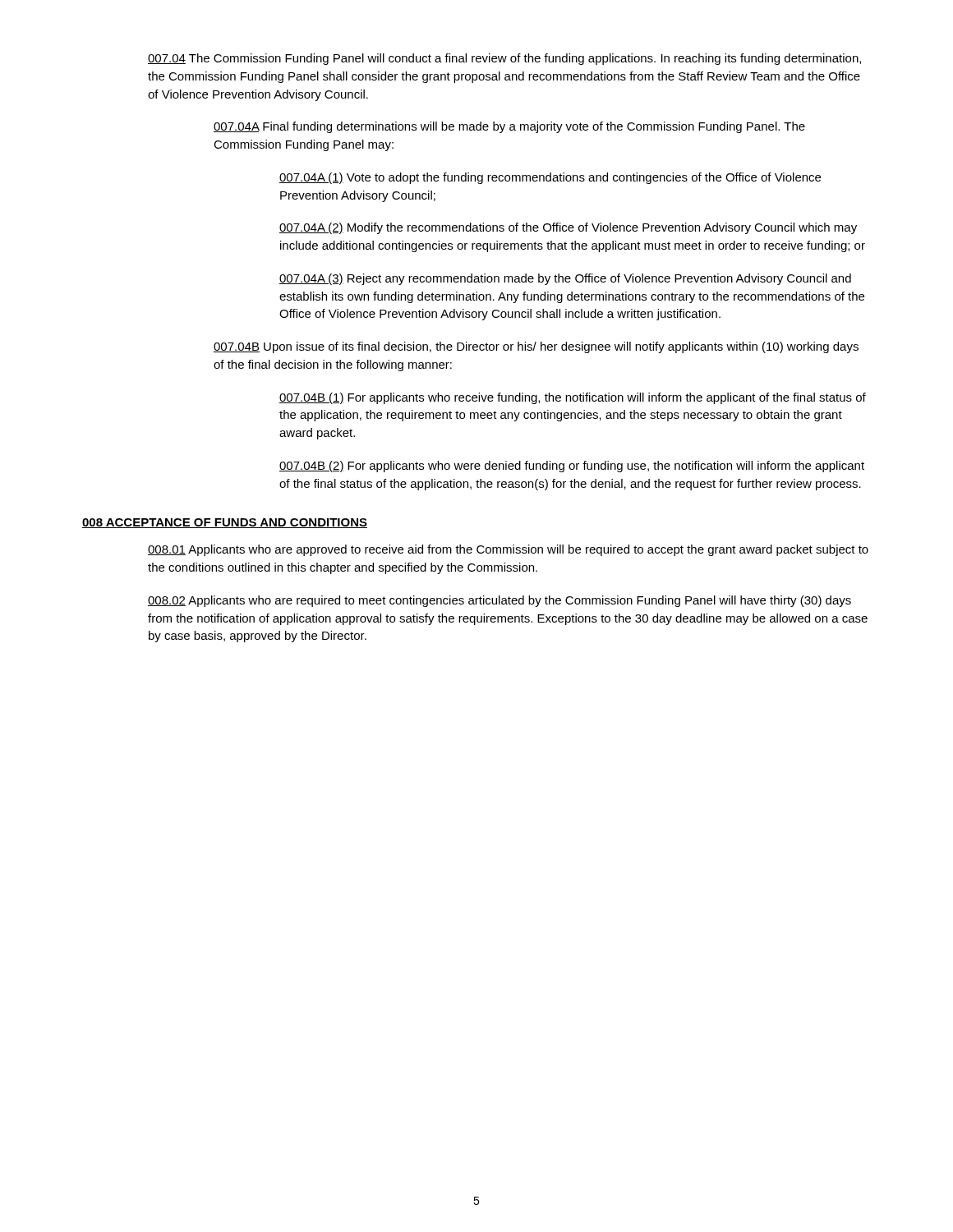Click on the element starting "008 ACCEPTANCE OF FUNDS AND CONDITIONS"
Viewport: 953px width, 1232px height.
pos(225,522)
